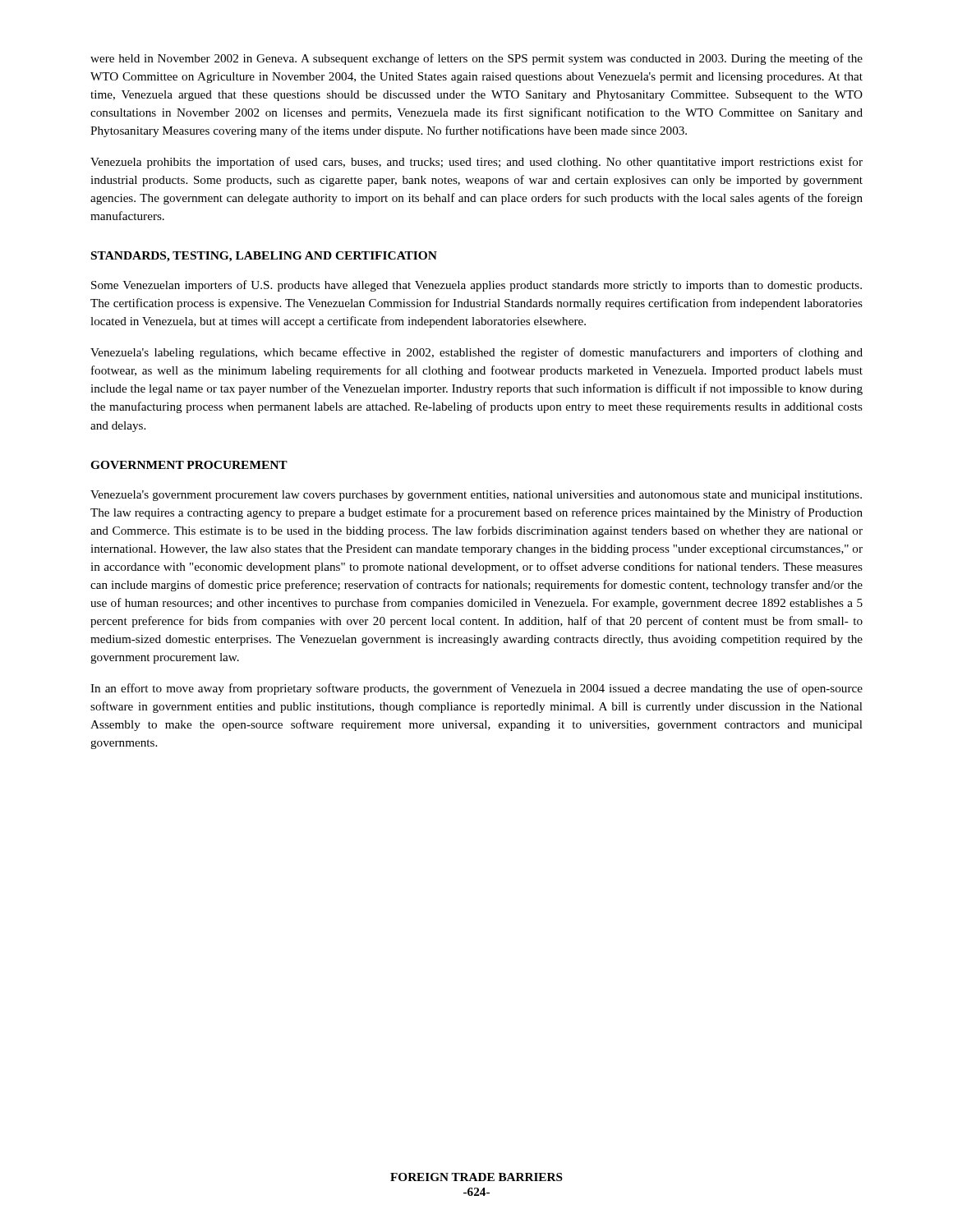Where does it say "GOVERNMENT PROCUREMENT"?

tap(189, 464)
